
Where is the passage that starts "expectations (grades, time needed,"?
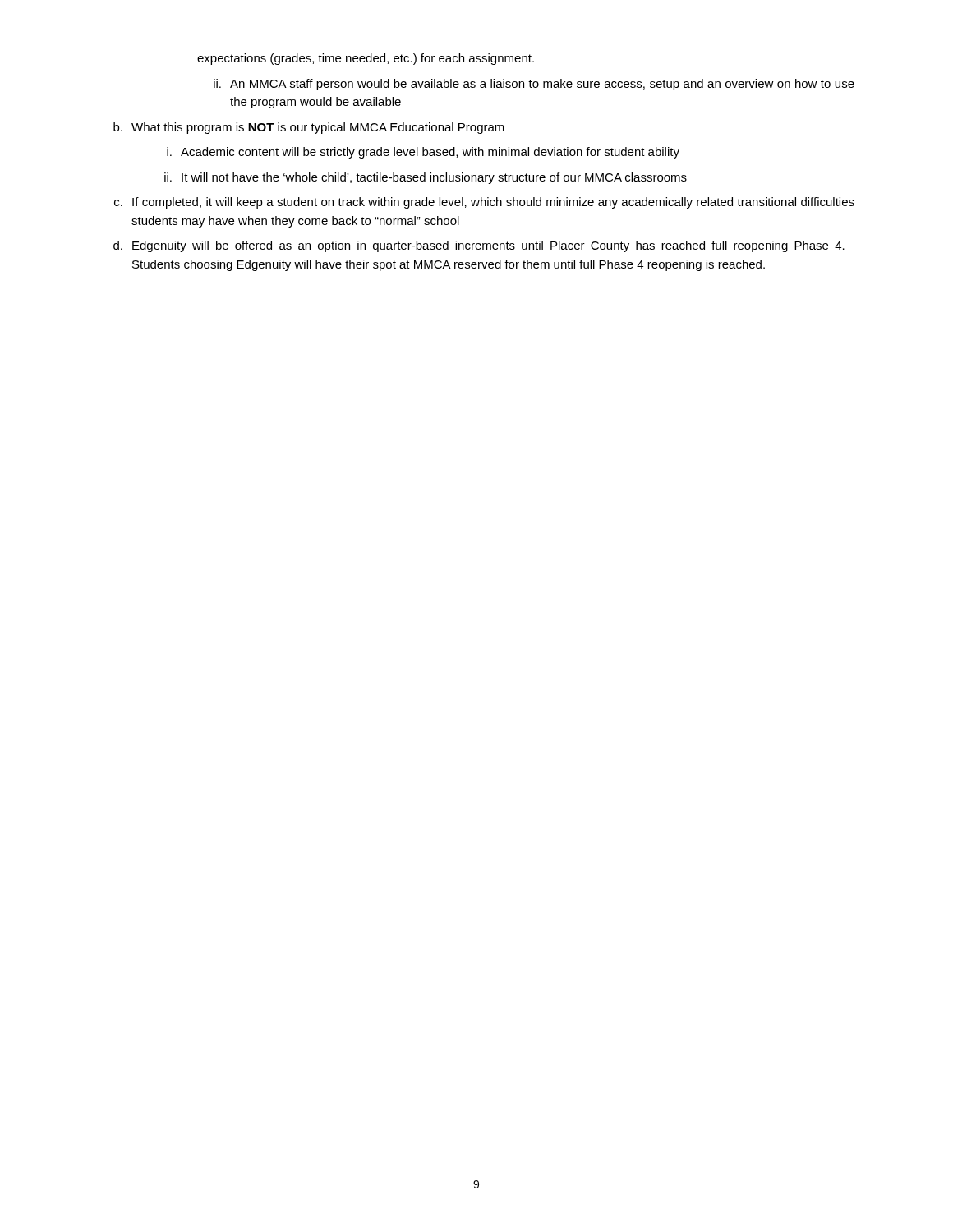click(366, 58)
